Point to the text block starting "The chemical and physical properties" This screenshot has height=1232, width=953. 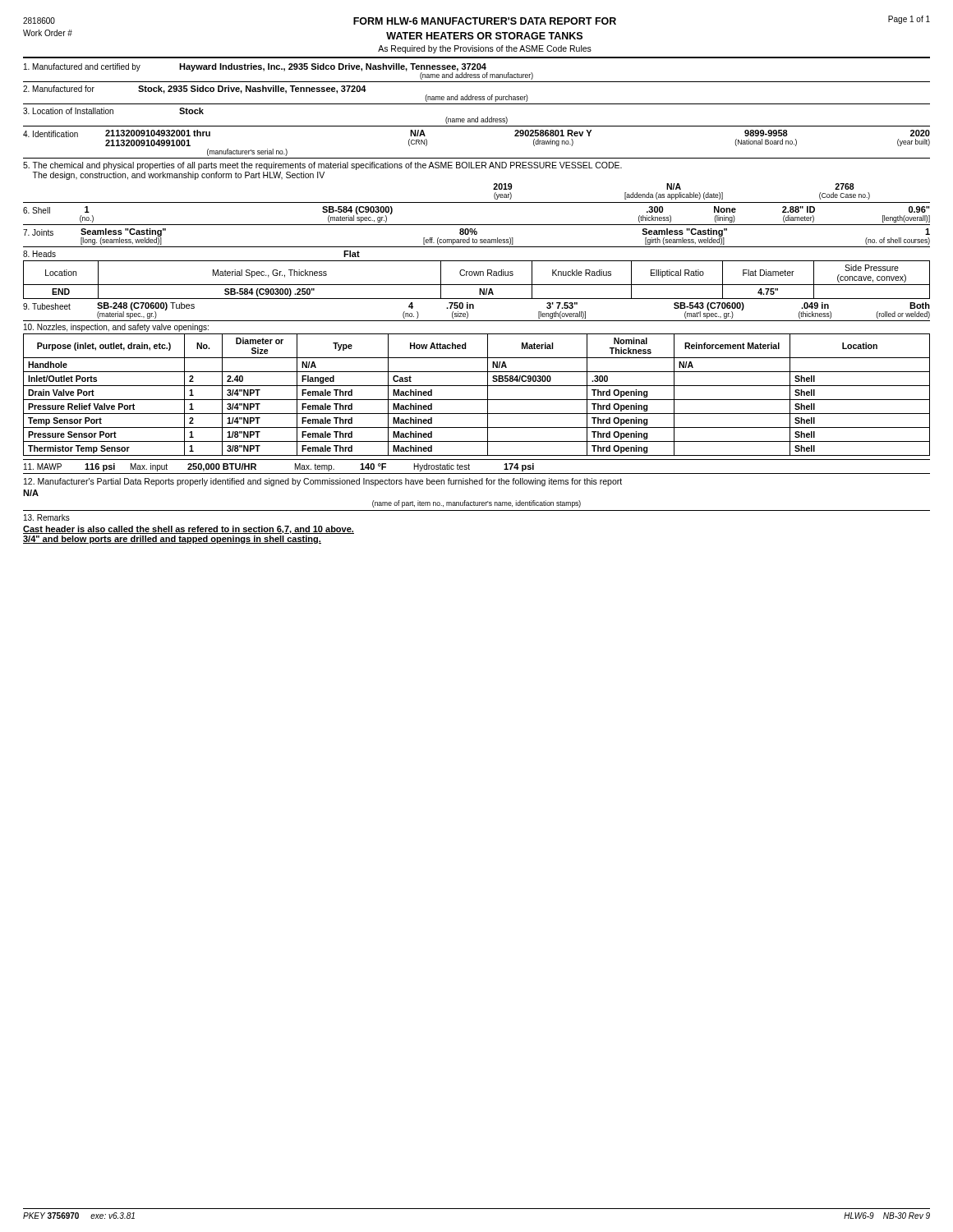click(322, 166)
